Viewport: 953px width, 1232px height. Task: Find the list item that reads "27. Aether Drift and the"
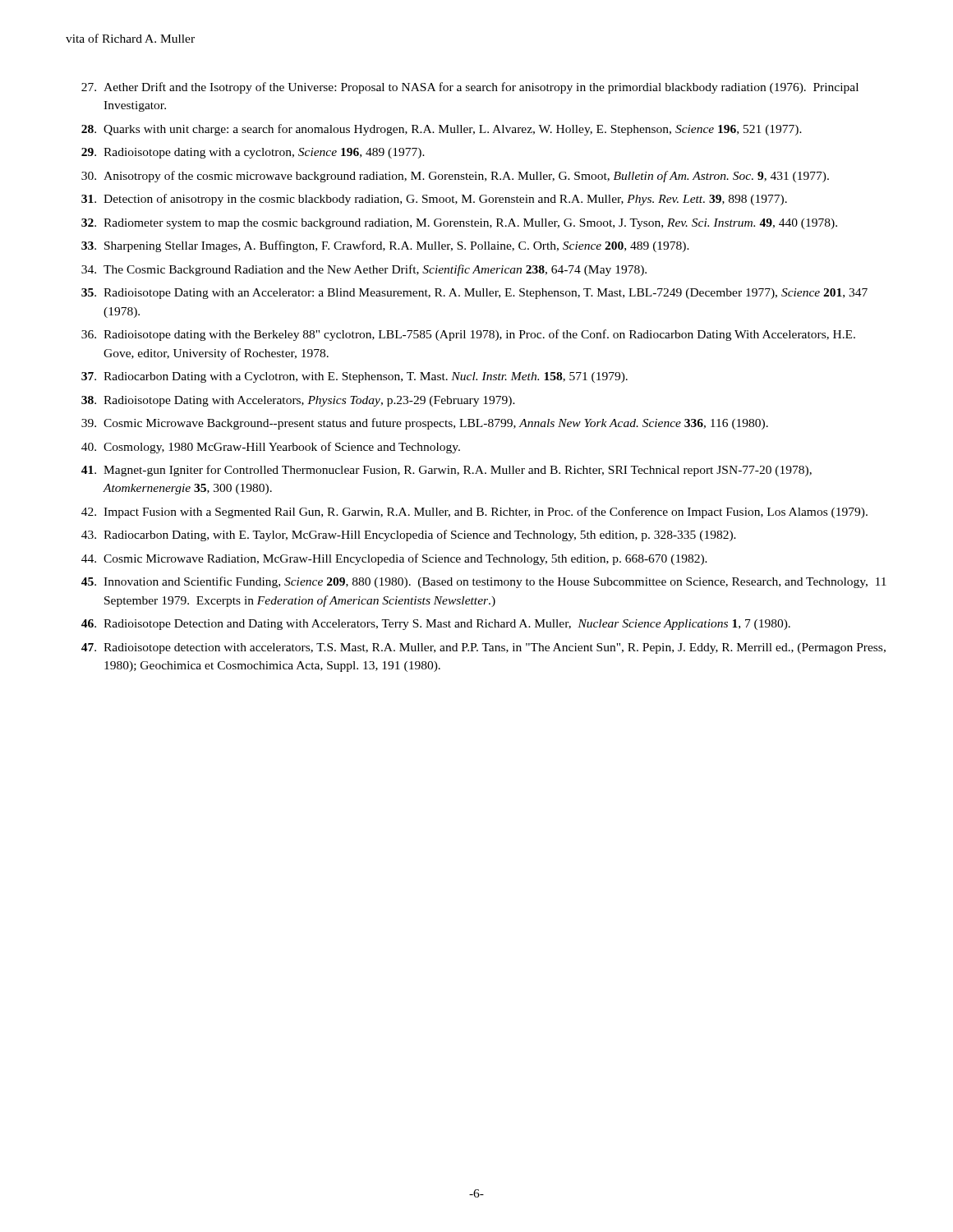476,96
